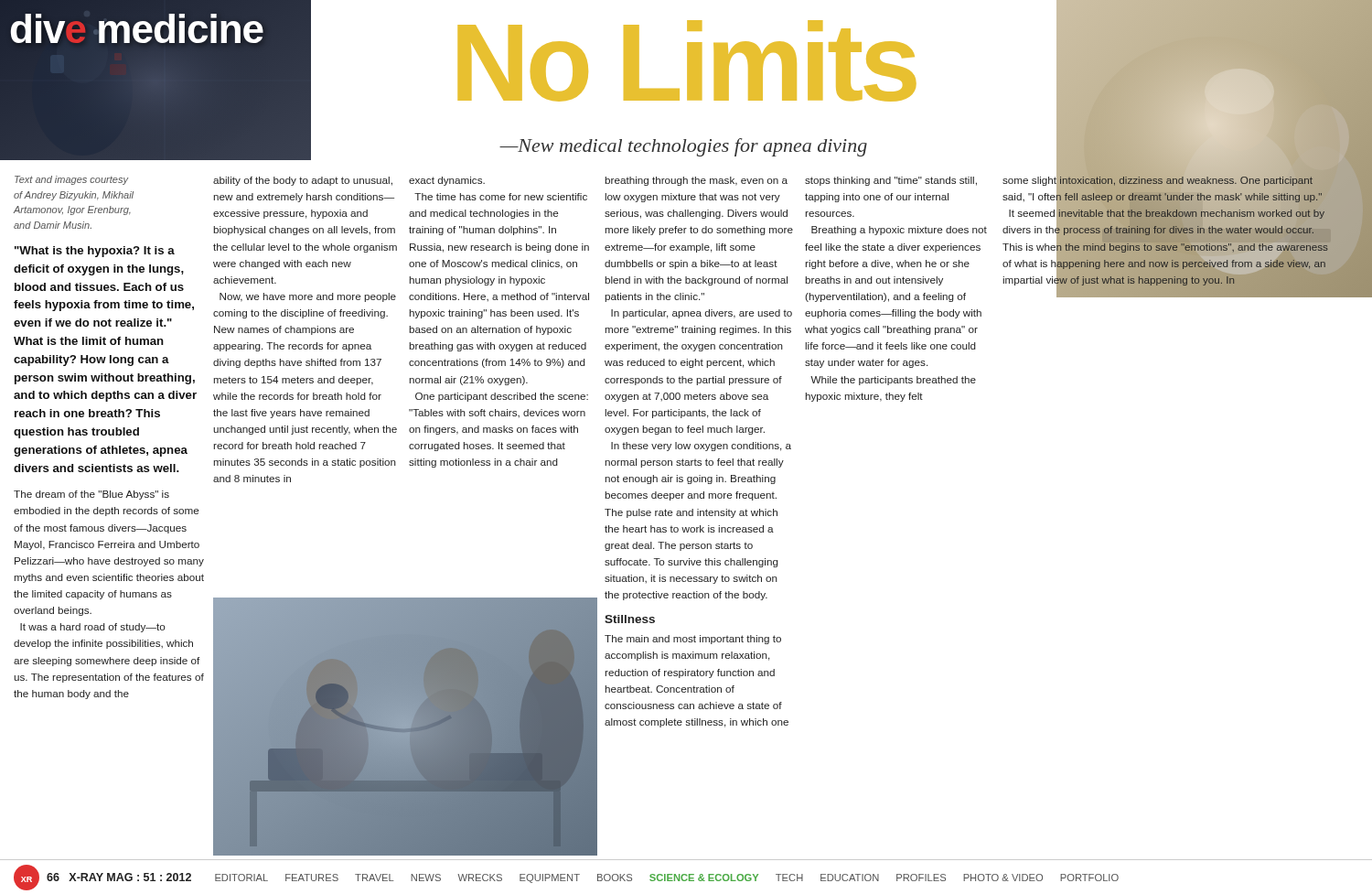Click the passage that begins "Text and images"
Image resolution: width=1372 pixels, height=894 pixels.
click(x=74, y=202)
